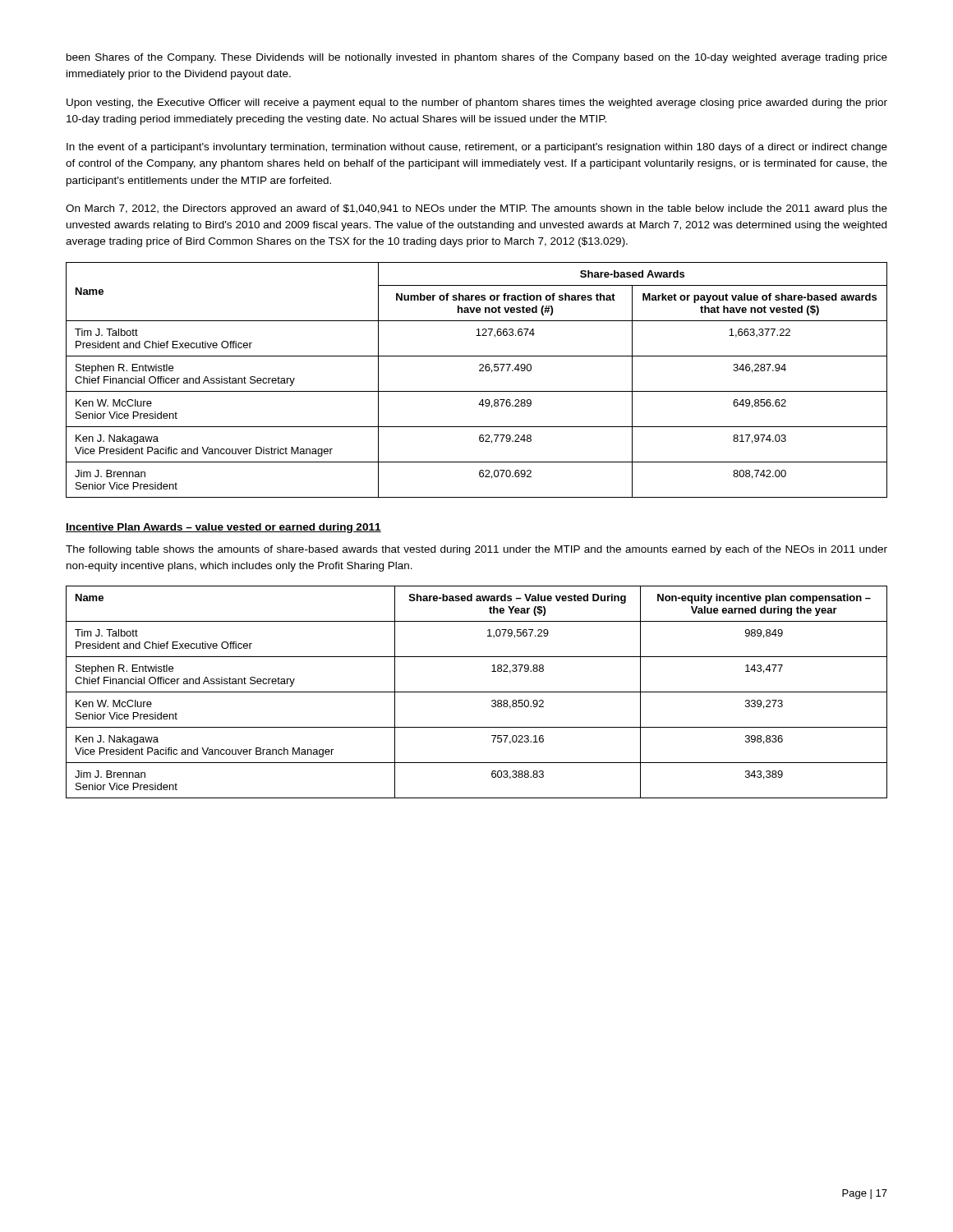Select the passage starting "been Shares of the Company. These Dividends will"
This screenshot has width=953, height=1232.
476,65
